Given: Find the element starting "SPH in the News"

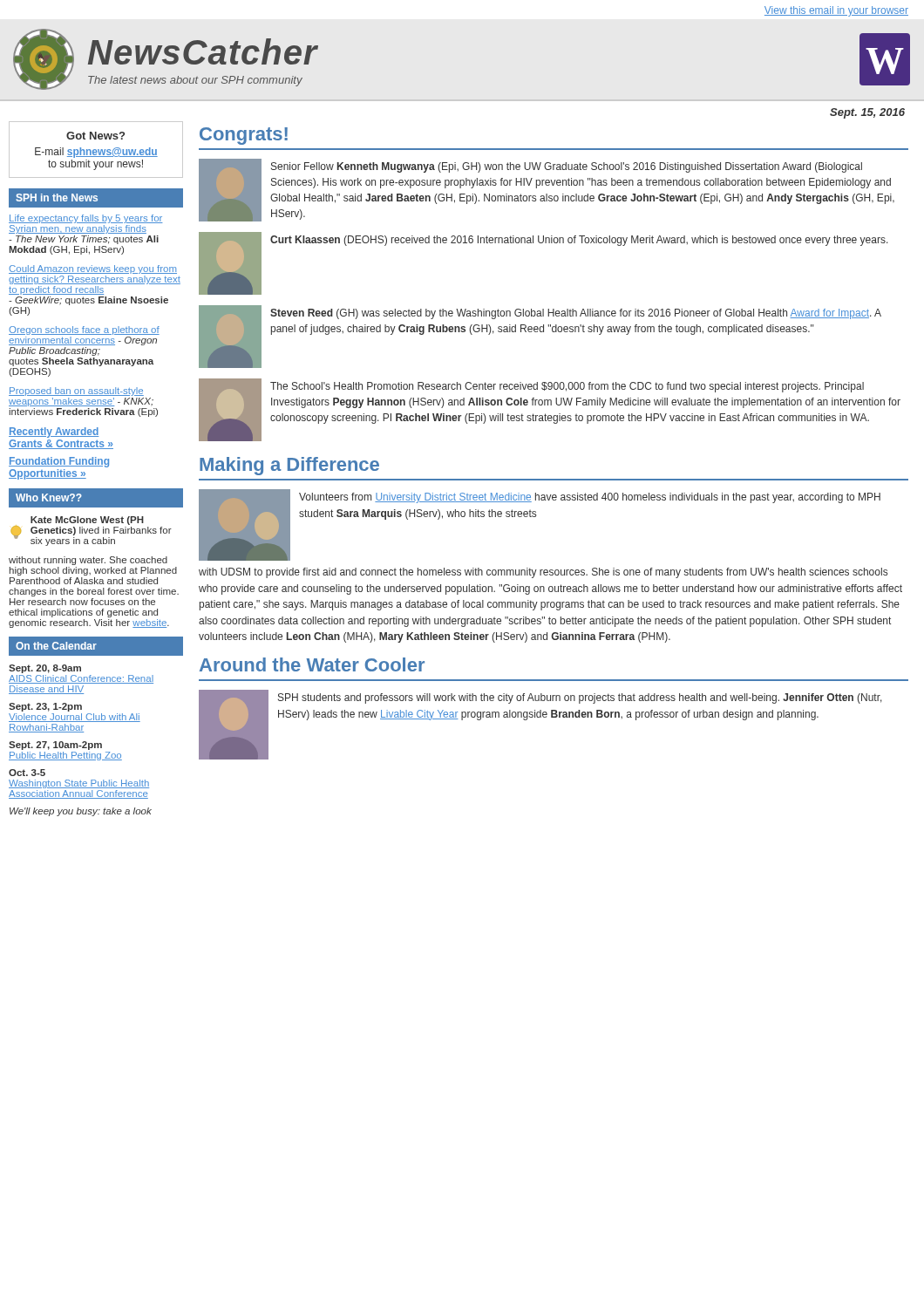Looking at the screenshot, I should point(57,198).
